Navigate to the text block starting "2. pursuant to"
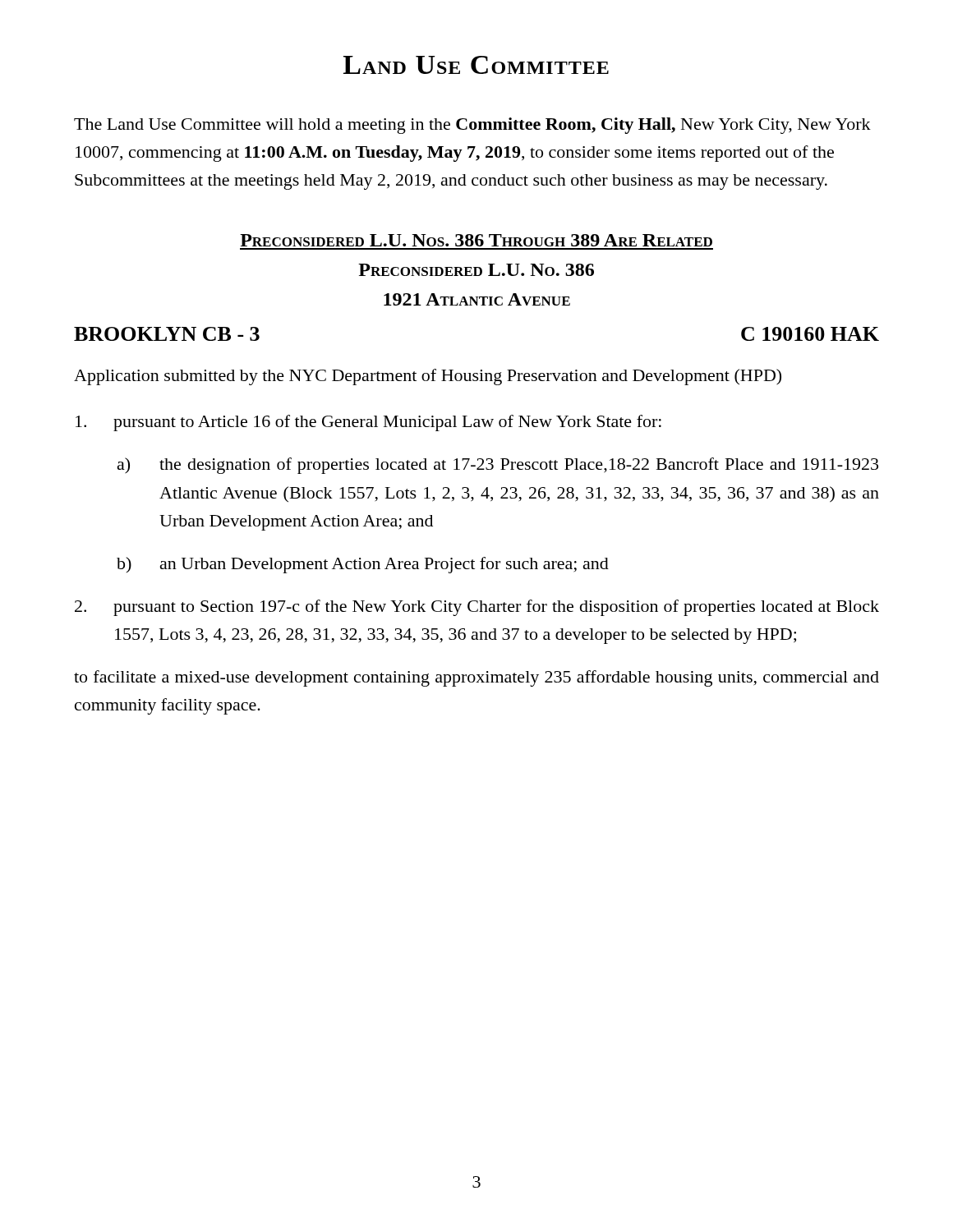 click(x=476, y=620)
